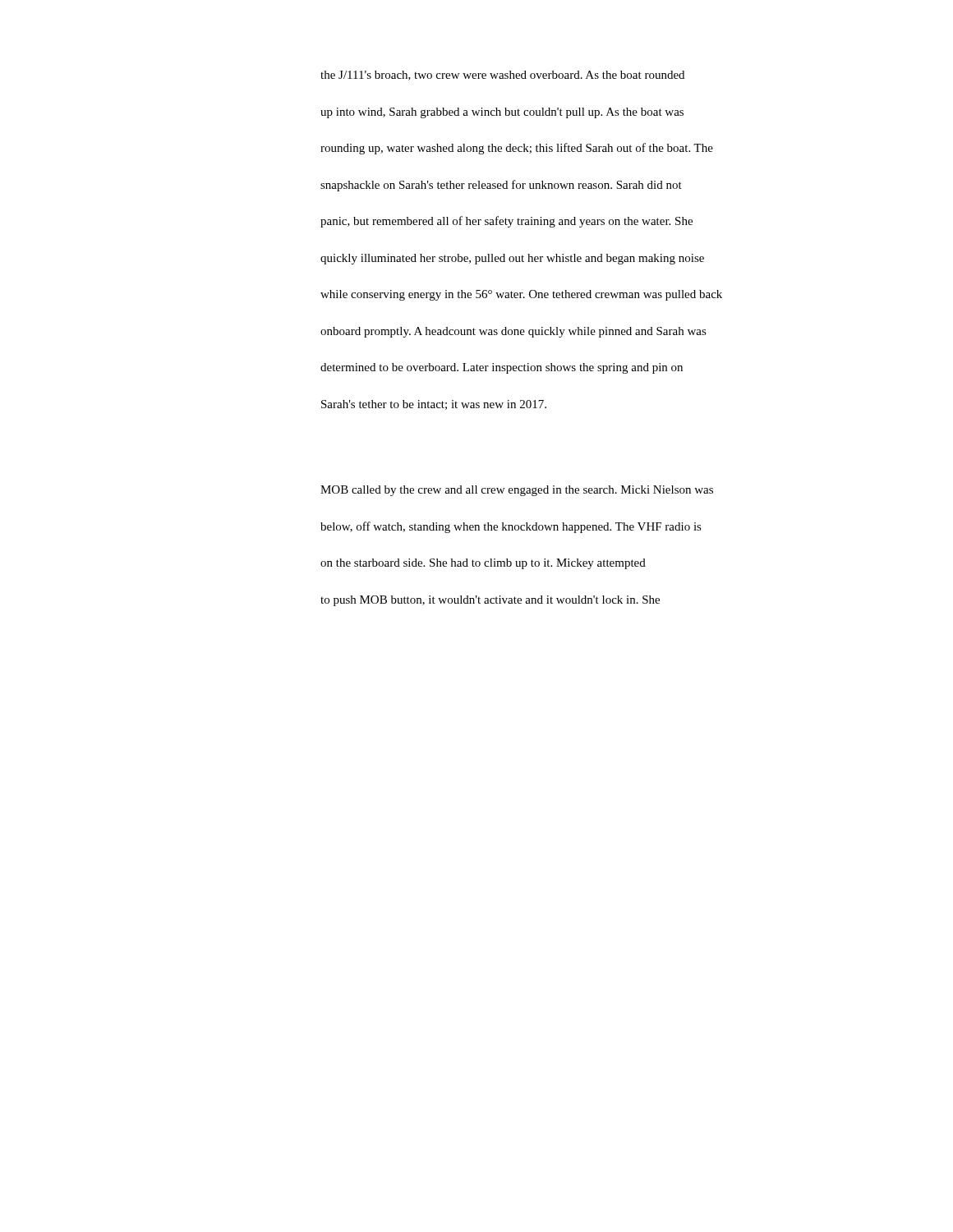
Task: Find the text block containing "snapshackle on Sarah's tether released for unknown"
Action: coord(501,184)
